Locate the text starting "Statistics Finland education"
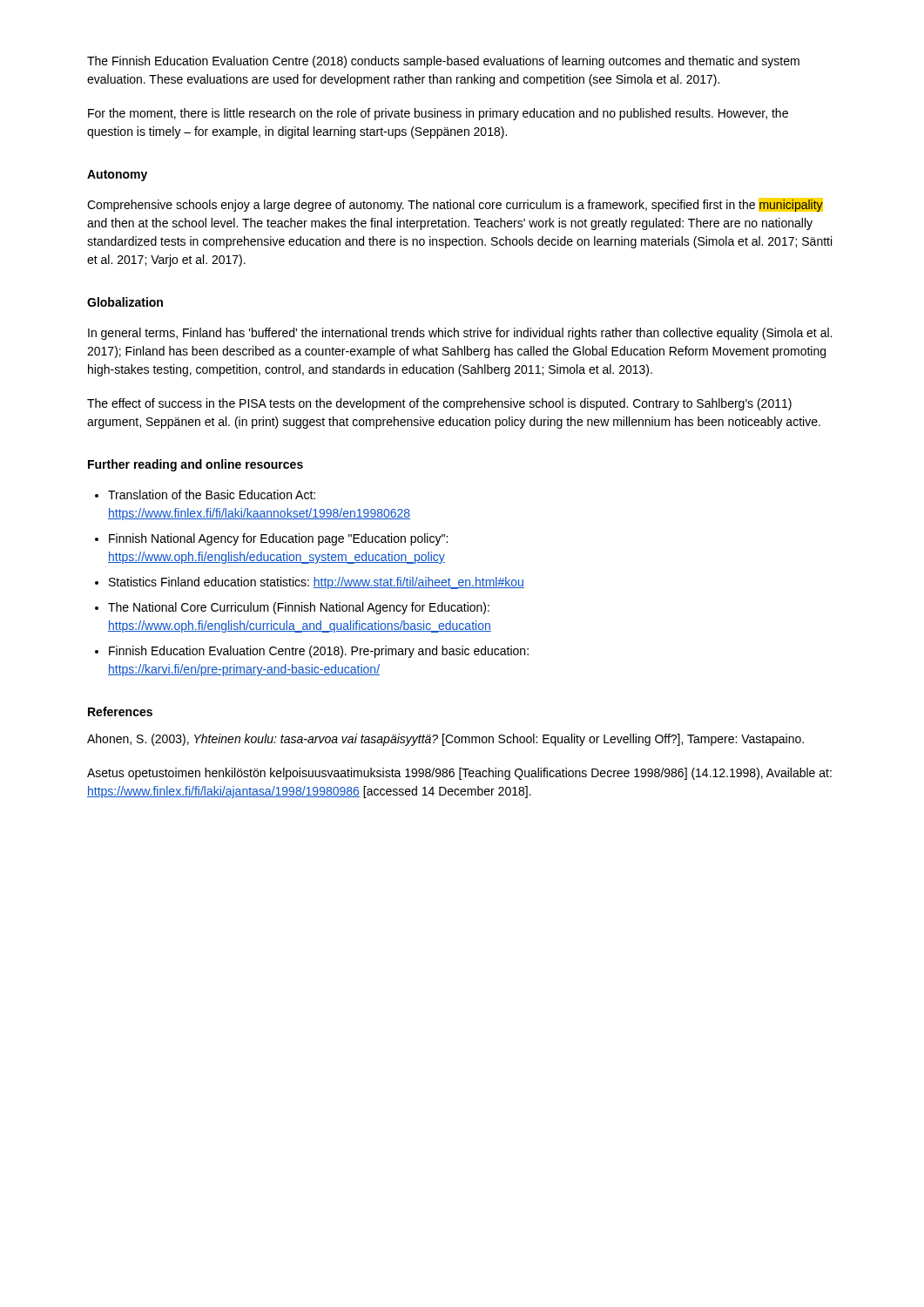The height and width of the screenshot is (1307, 924). tap(316, 582)
